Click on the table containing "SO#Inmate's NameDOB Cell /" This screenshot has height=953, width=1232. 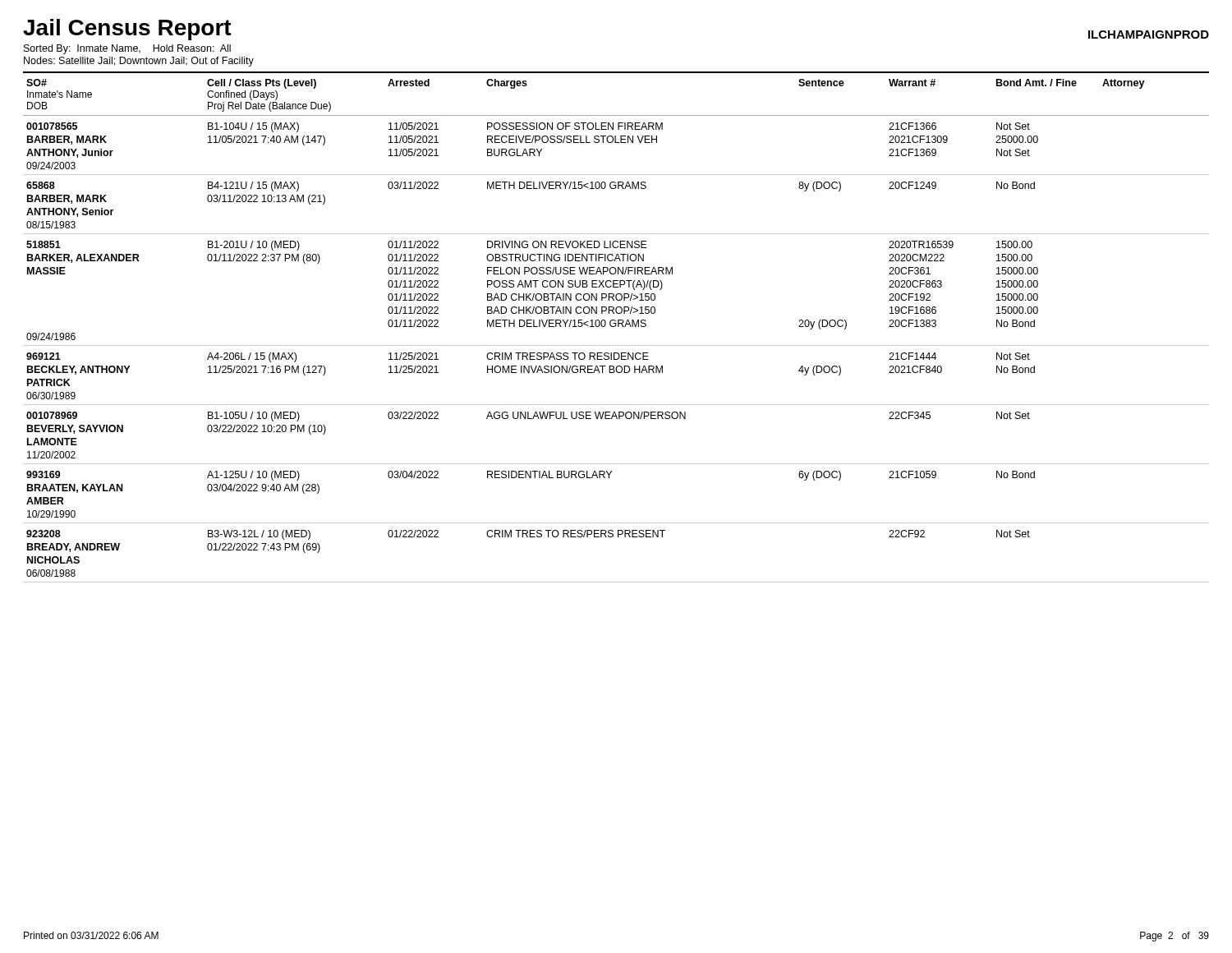pyautogui.click(x=616, y=327)
